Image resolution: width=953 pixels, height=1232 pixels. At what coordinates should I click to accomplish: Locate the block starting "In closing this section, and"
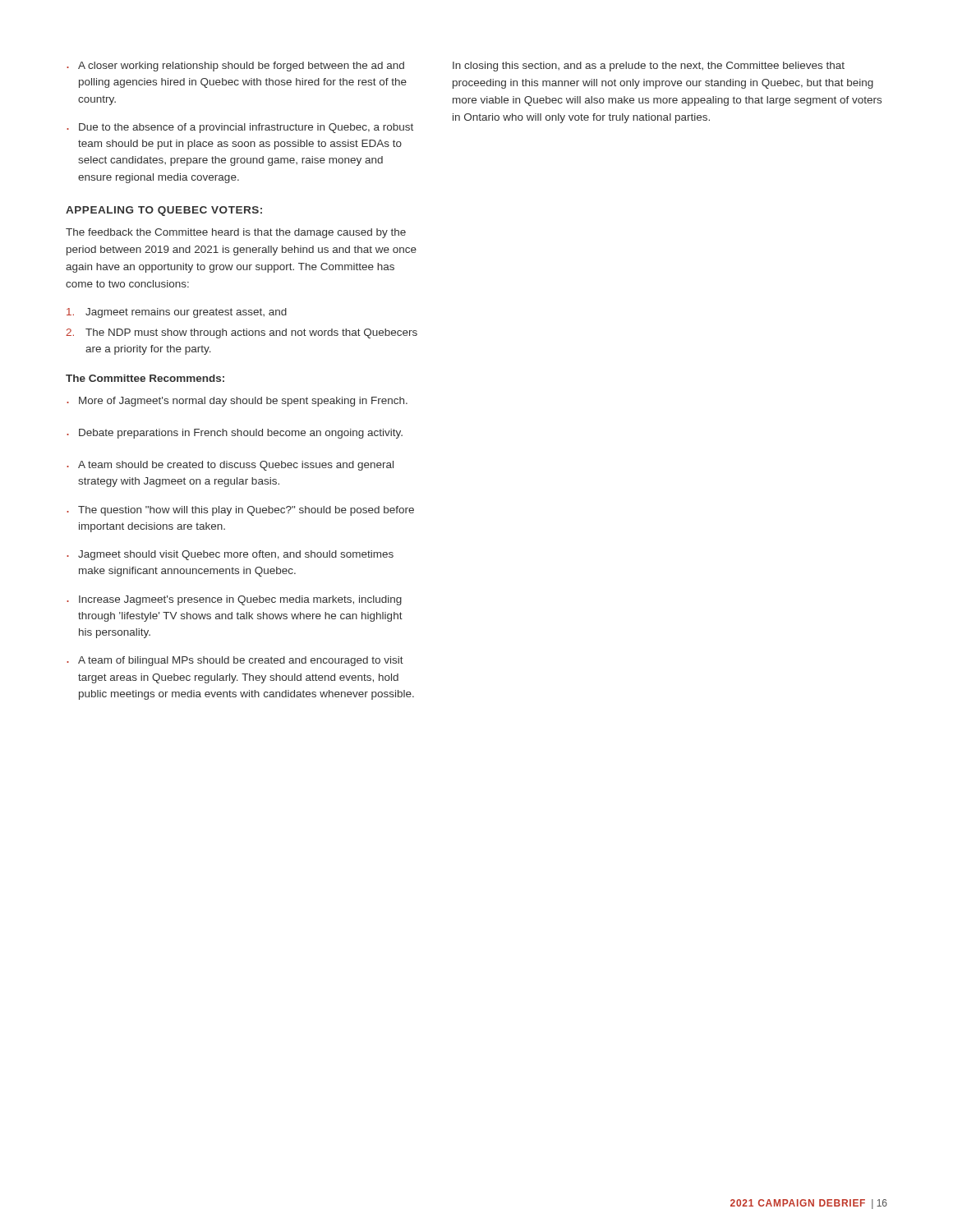(667, 91)
